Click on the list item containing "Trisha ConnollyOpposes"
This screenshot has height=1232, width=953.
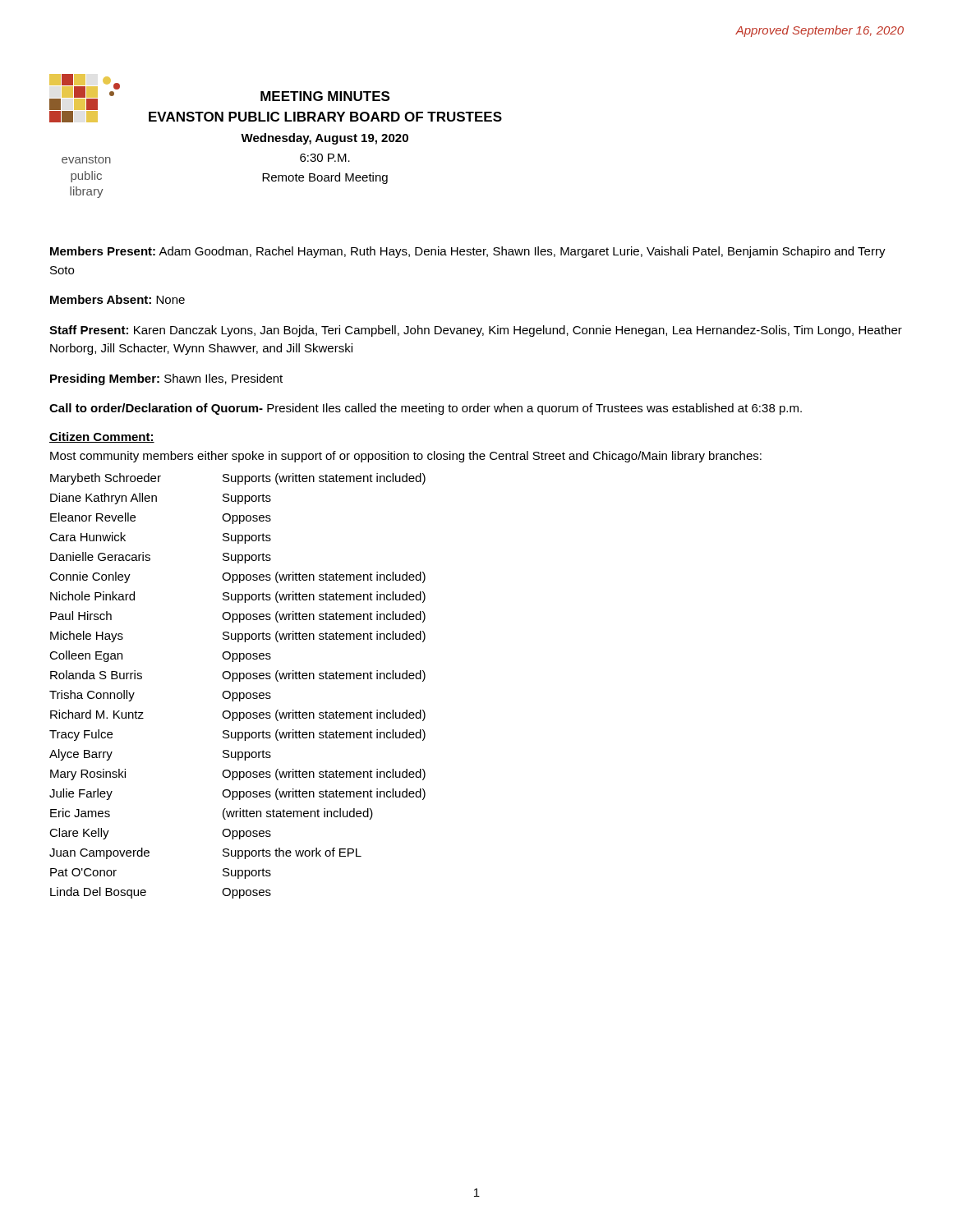(x=96, y=695)
